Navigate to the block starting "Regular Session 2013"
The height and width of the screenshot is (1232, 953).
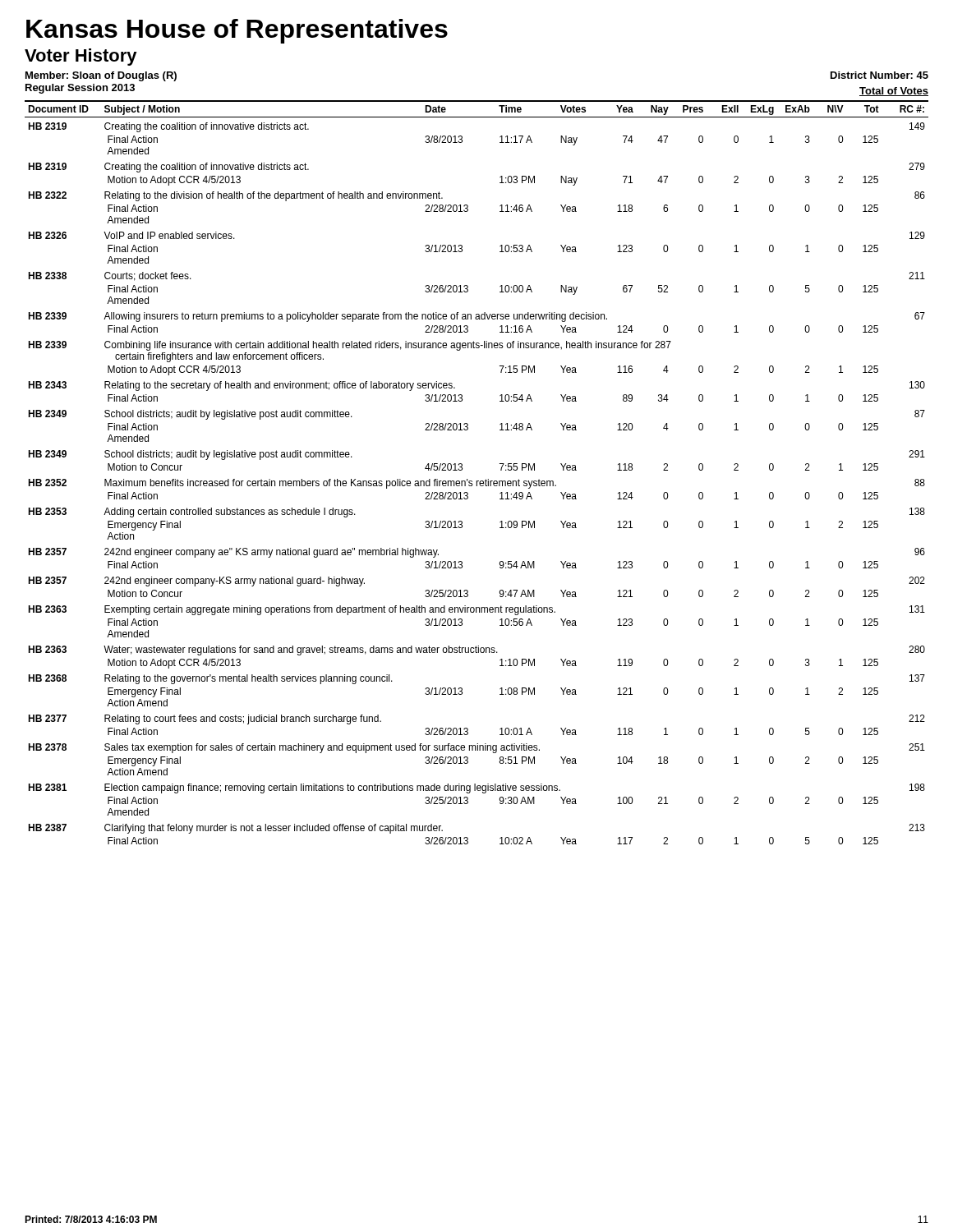[x=80, y=87]
